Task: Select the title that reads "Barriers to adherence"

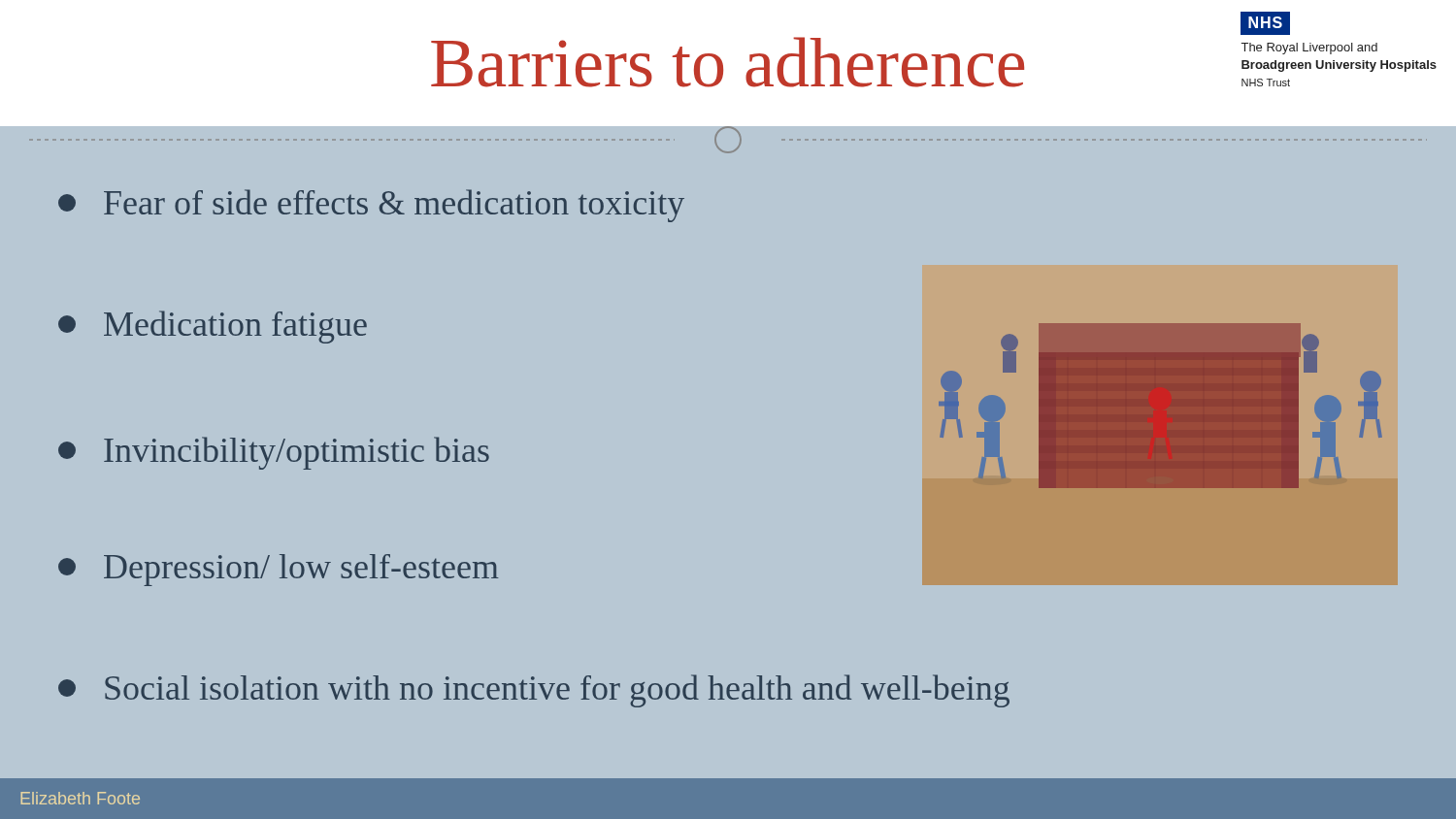Action: coord(728,63)
